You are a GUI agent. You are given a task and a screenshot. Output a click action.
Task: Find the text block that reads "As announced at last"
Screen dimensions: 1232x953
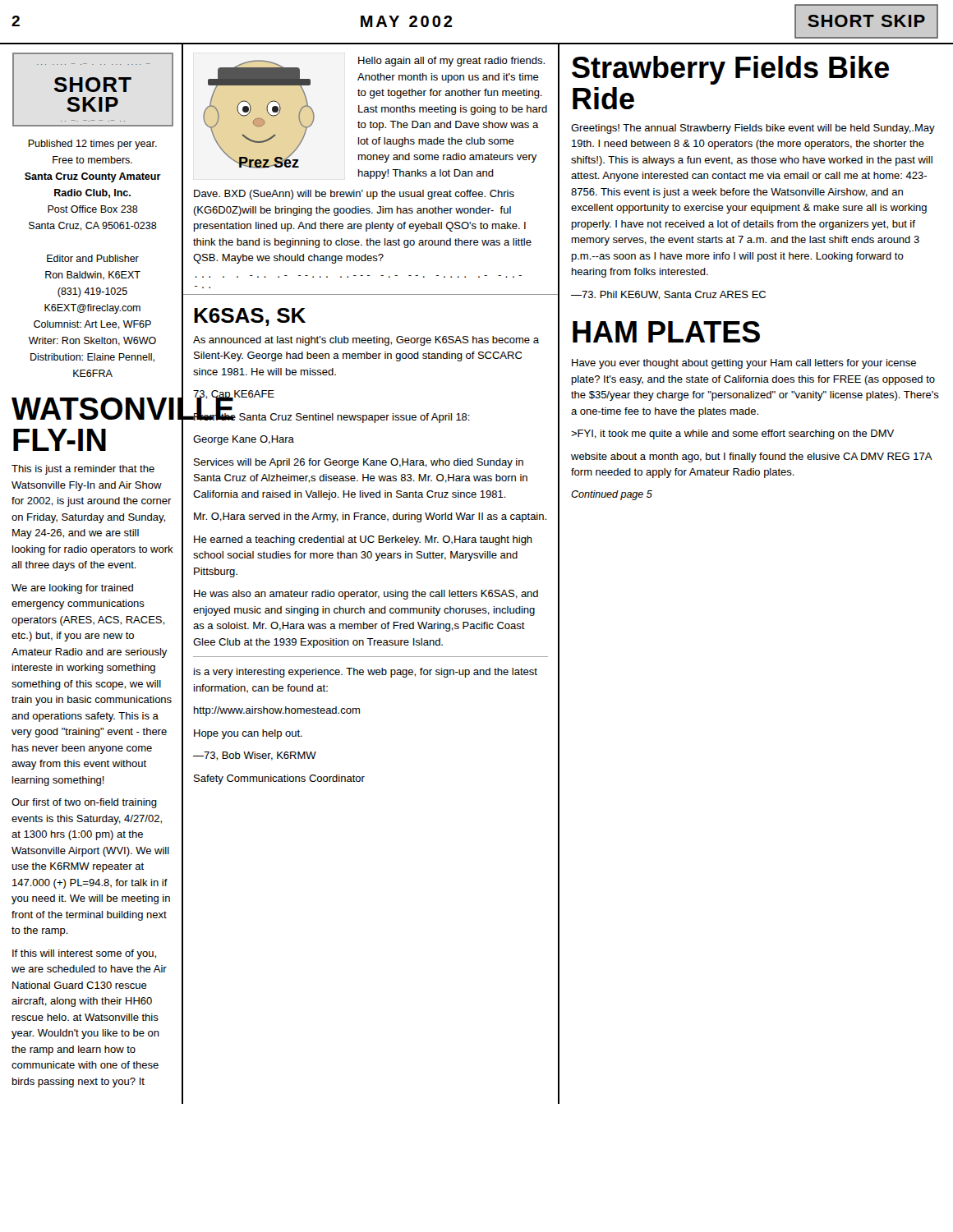coord(366,355)
